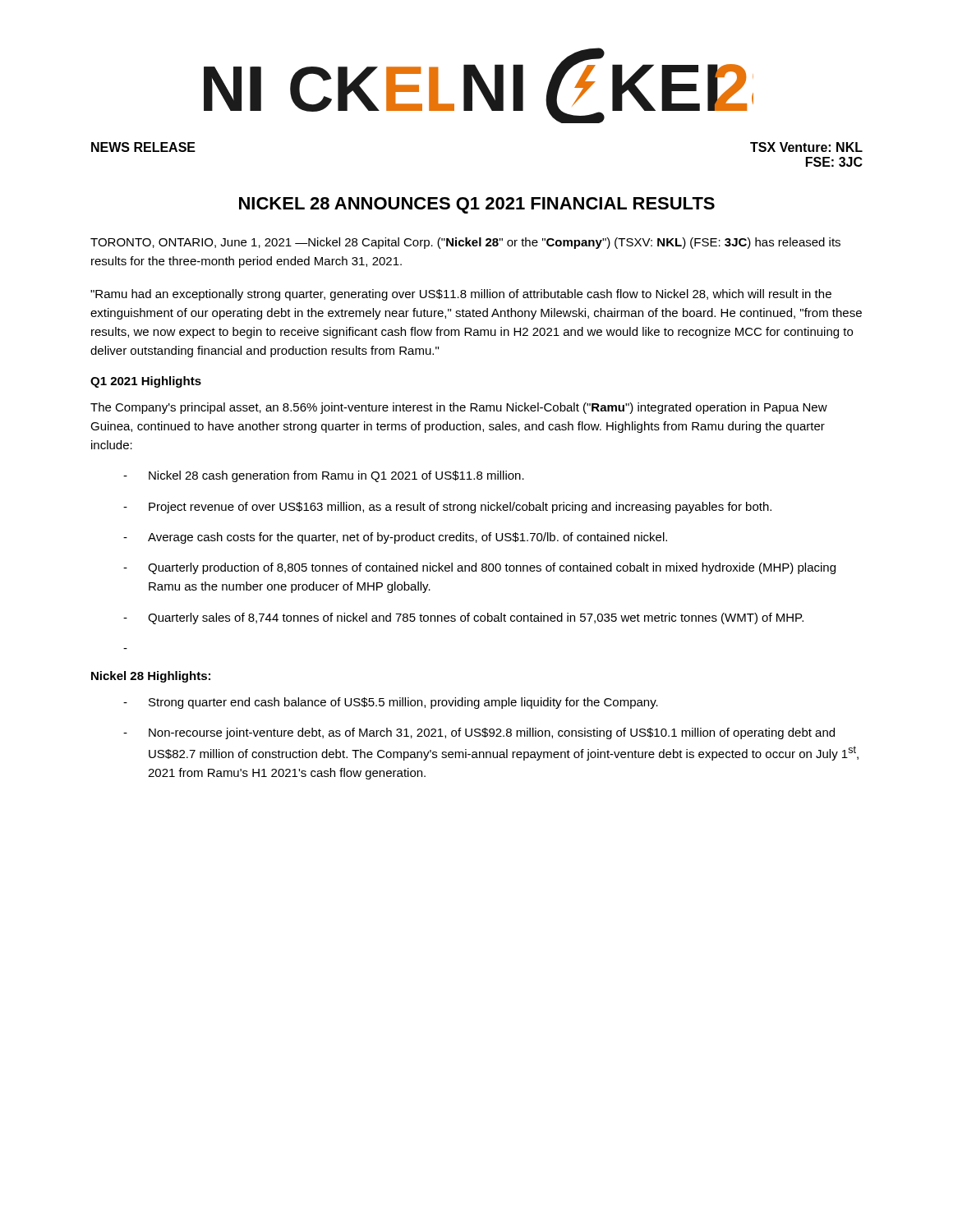This screenshot has width=953, height=1232.
Task: Find the passage starting "- Project revenue"
Action: pos(476,506)
